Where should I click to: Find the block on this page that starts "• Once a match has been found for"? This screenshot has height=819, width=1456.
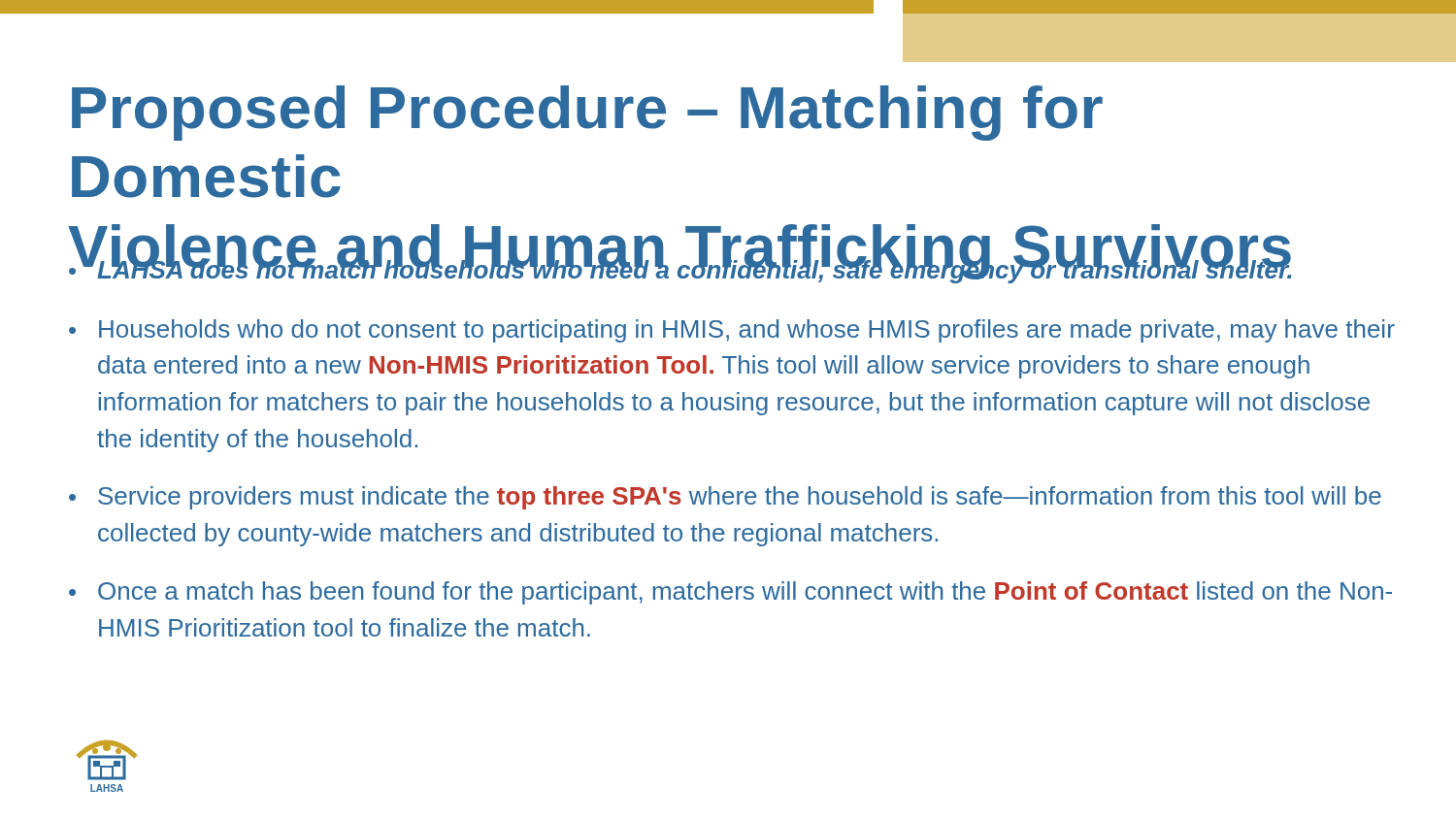click(x=738, y=610)
